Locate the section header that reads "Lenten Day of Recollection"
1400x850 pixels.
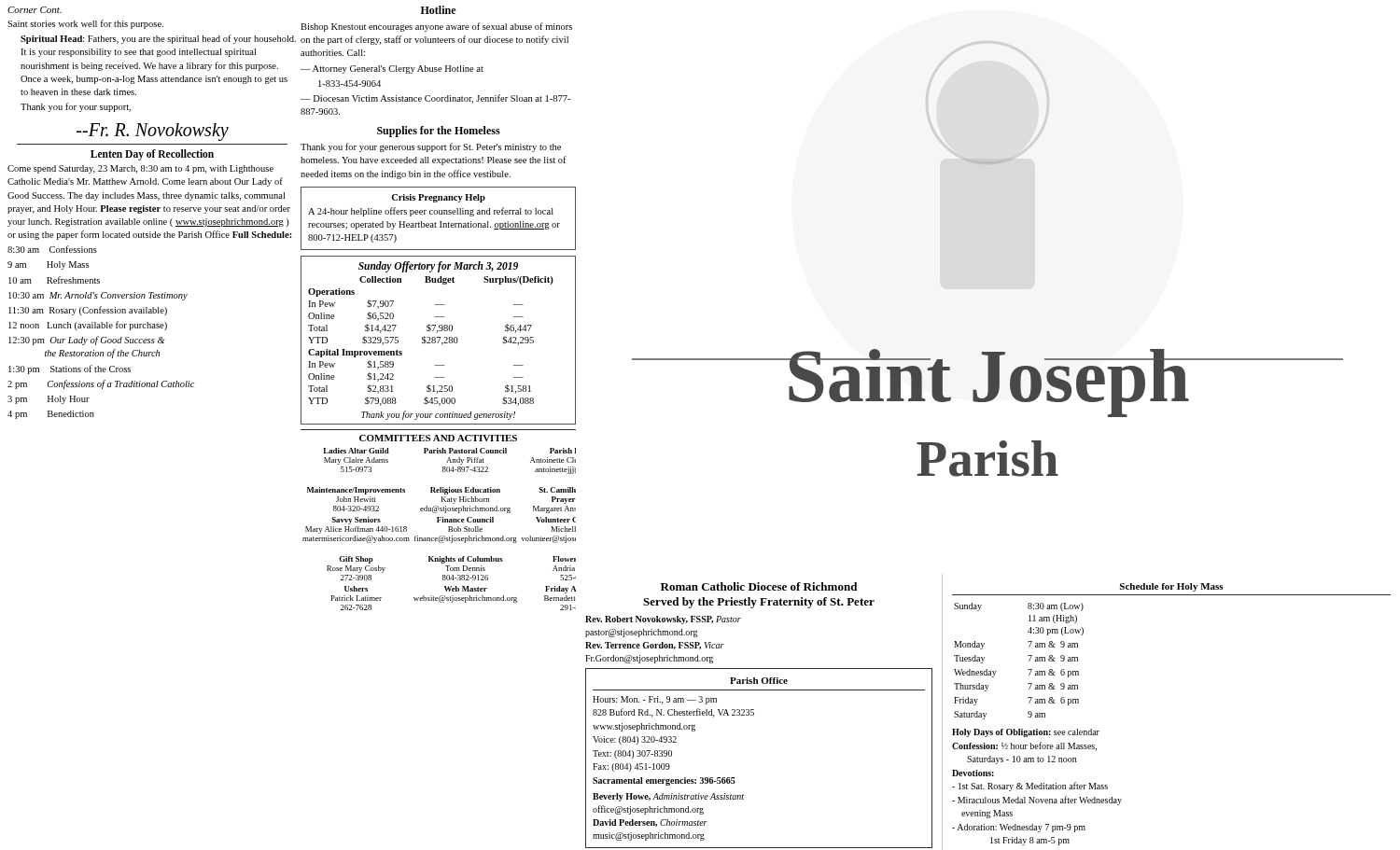tap(152, 154)
